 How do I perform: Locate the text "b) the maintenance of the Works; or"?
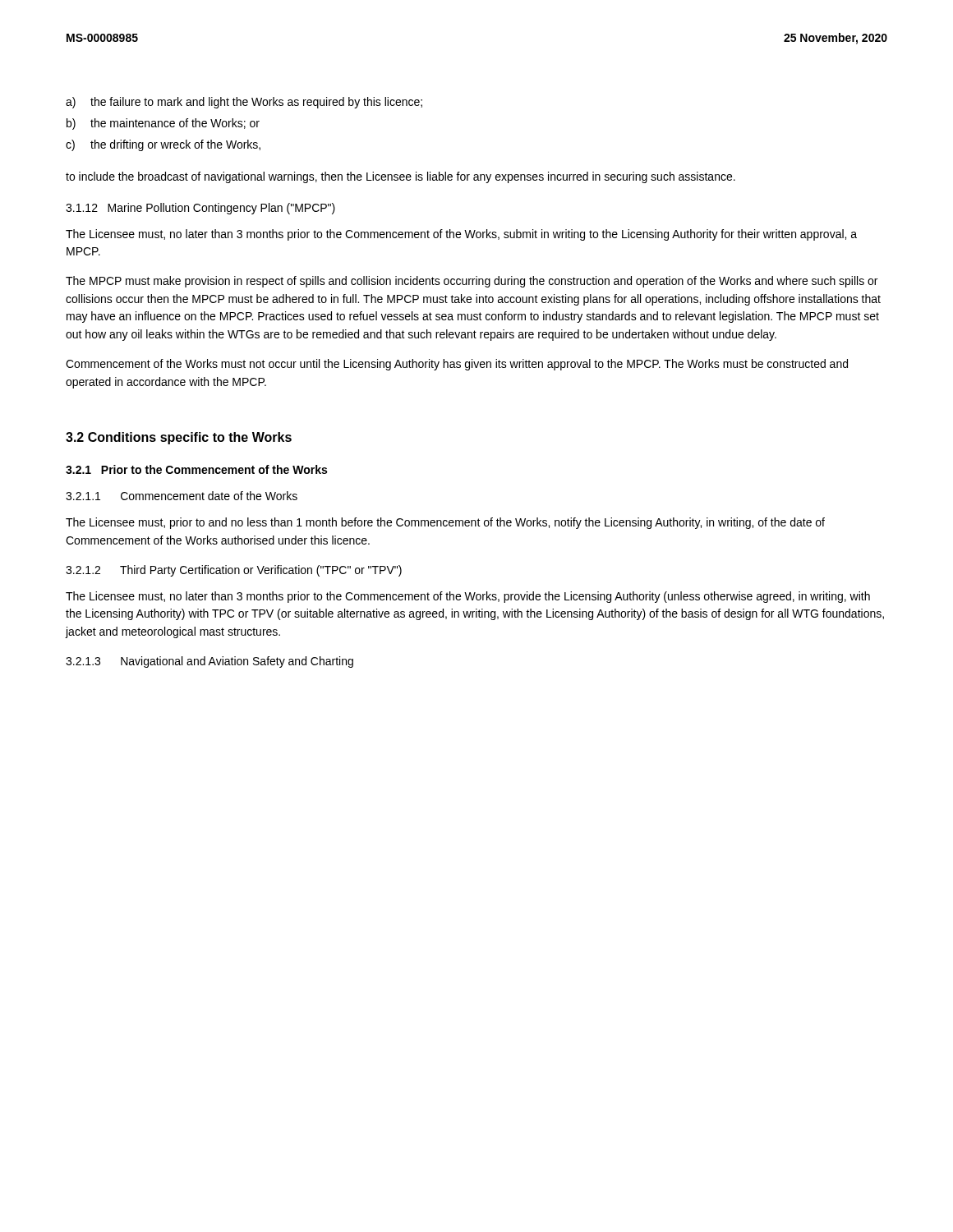tap(163, 124)
